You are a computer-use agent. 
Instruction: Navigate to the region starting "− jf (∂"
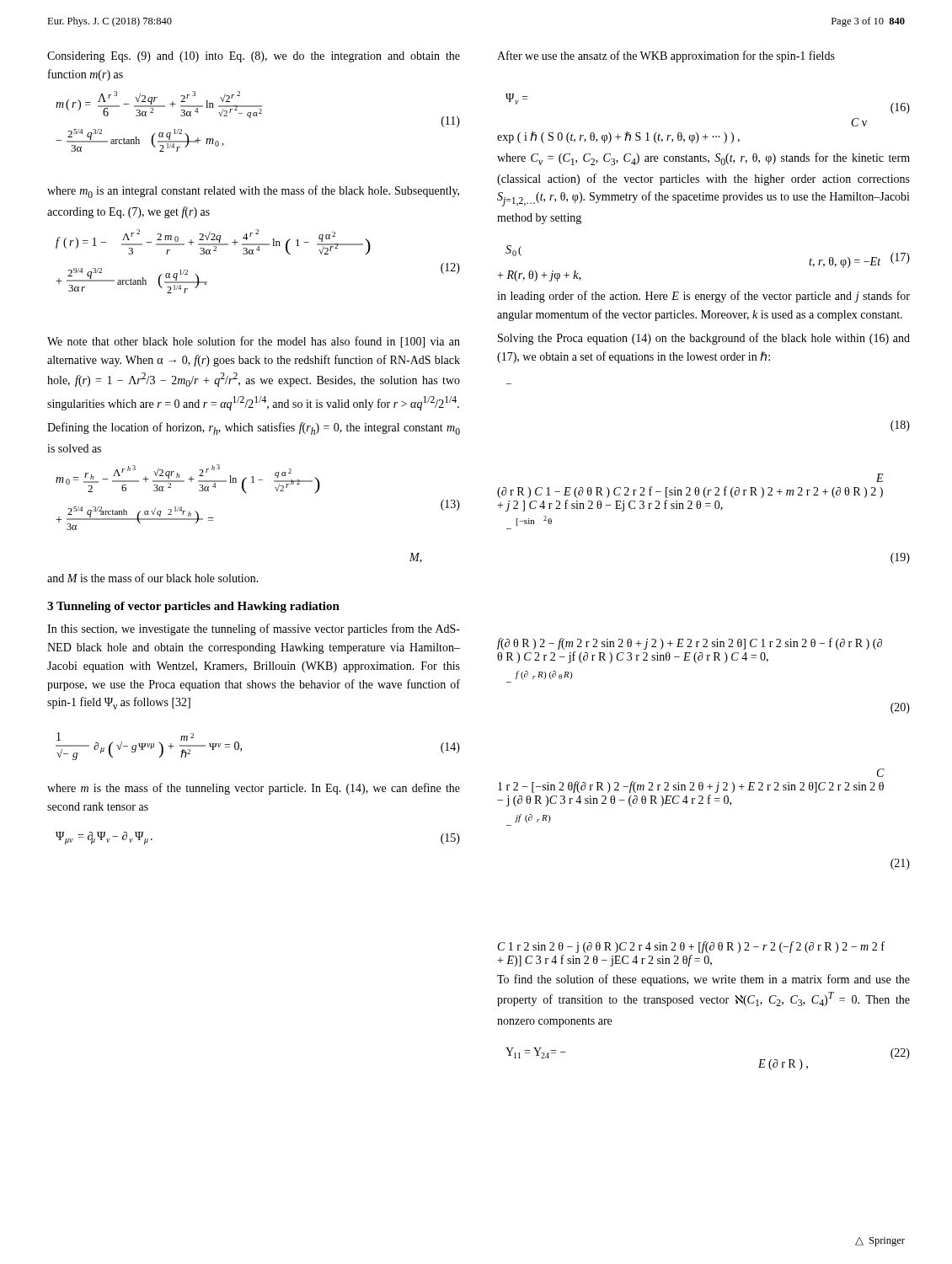(532, 818)
